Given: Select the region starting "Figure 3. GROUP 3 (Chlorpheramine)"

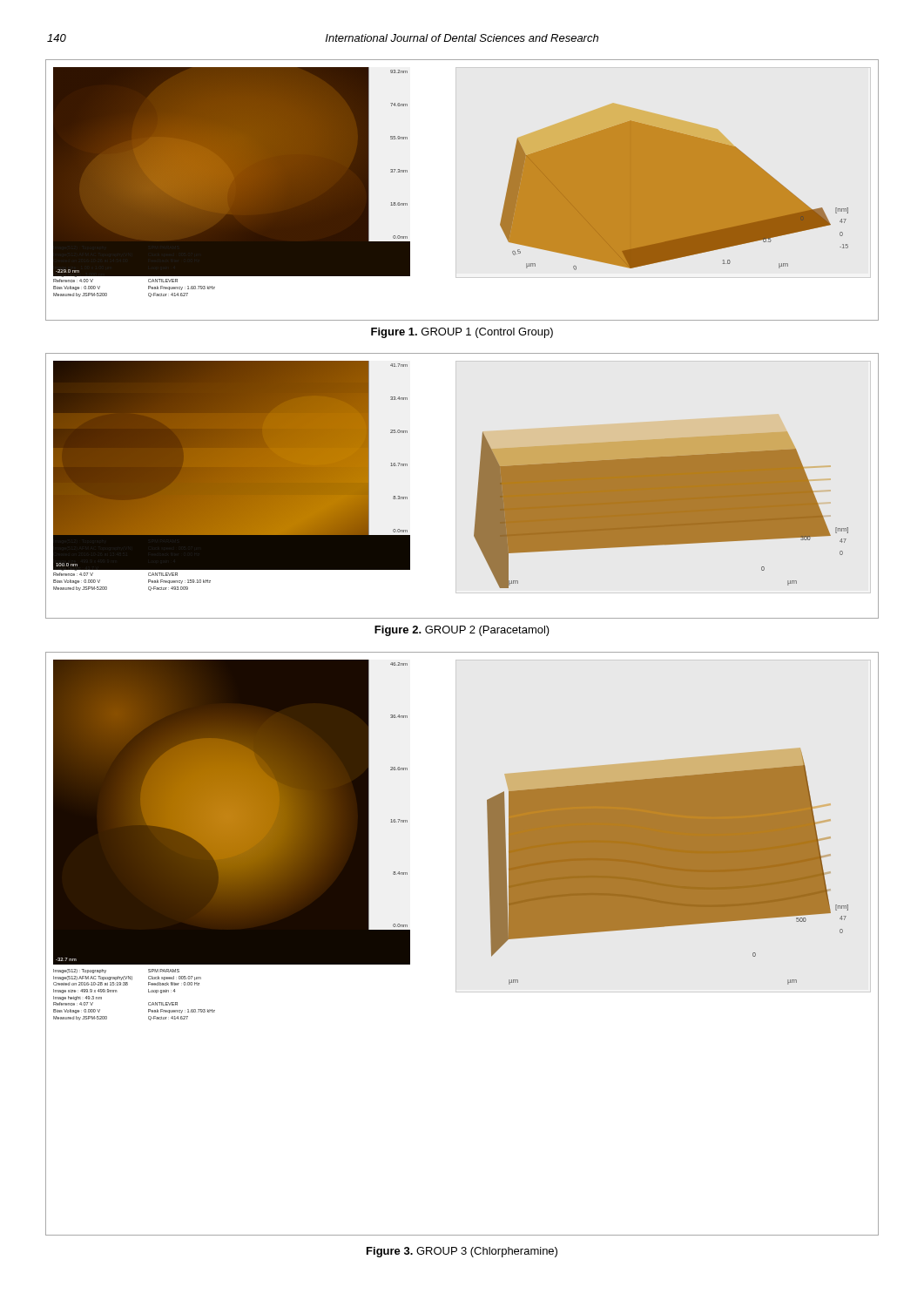Looking at the screenshot, I should tap(462, 1251).
